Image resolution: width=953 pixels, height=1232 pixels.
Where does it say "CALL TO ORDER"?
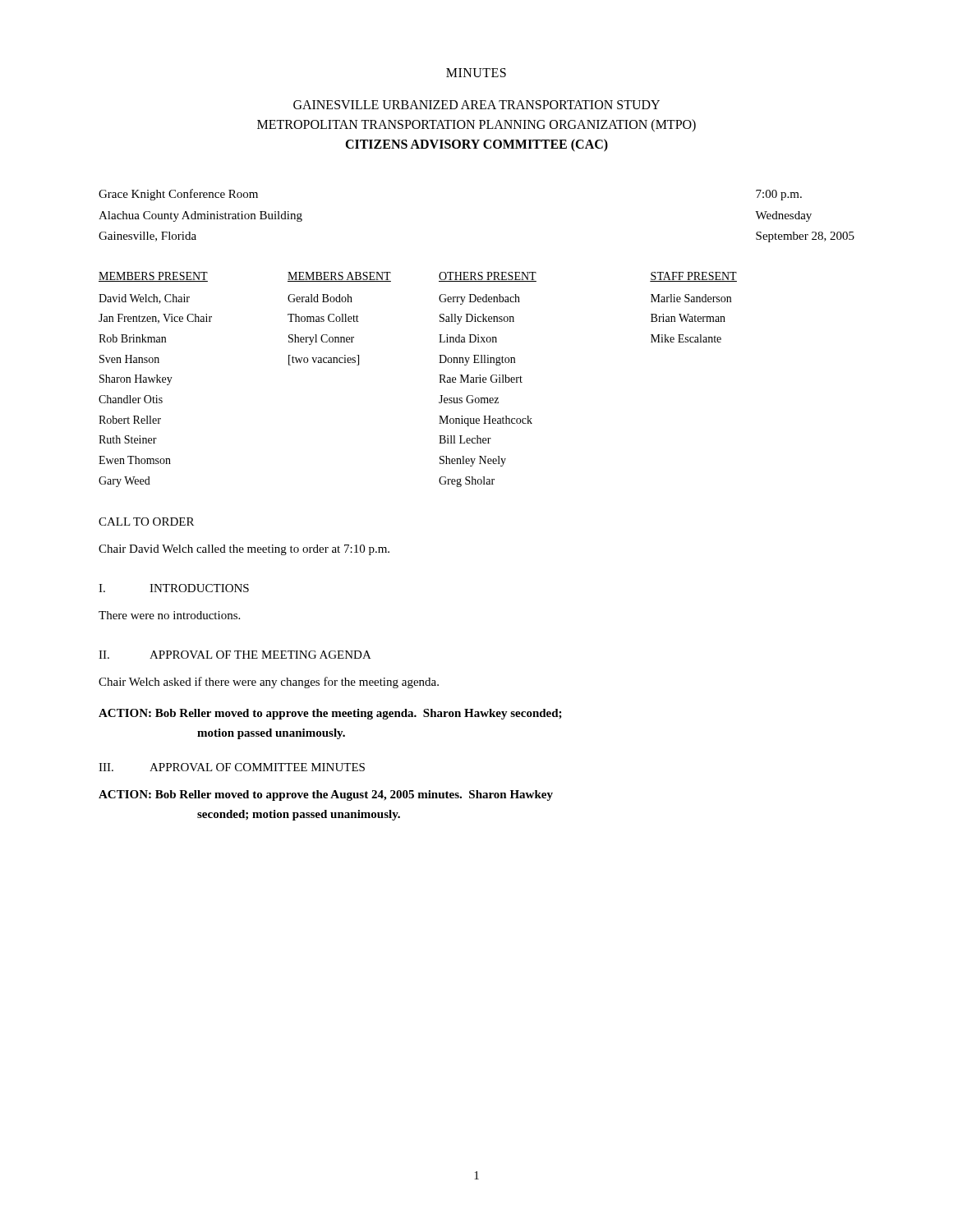146,522
